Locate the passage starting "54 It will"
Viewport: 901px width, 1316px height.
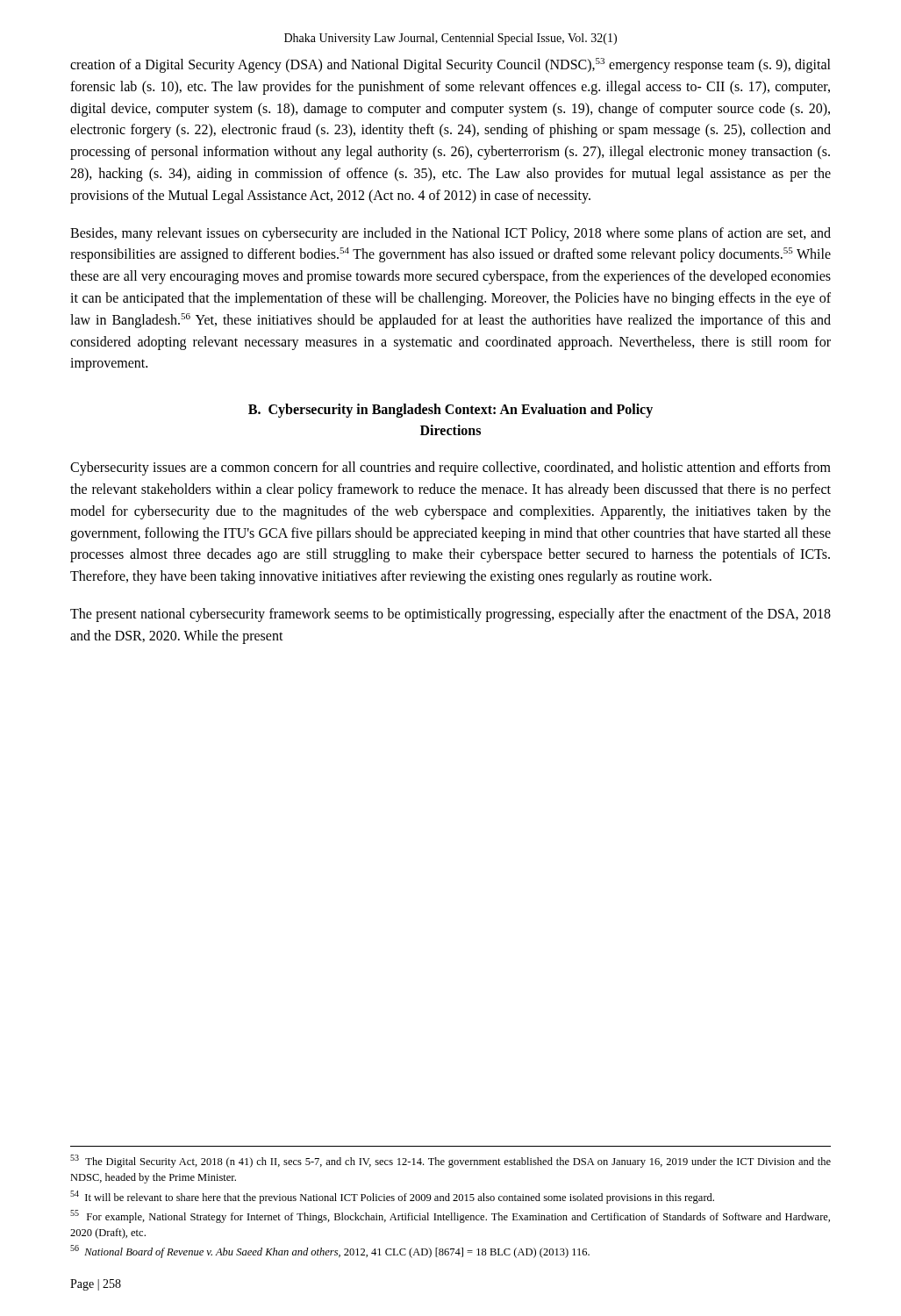tap(393, 1196)
